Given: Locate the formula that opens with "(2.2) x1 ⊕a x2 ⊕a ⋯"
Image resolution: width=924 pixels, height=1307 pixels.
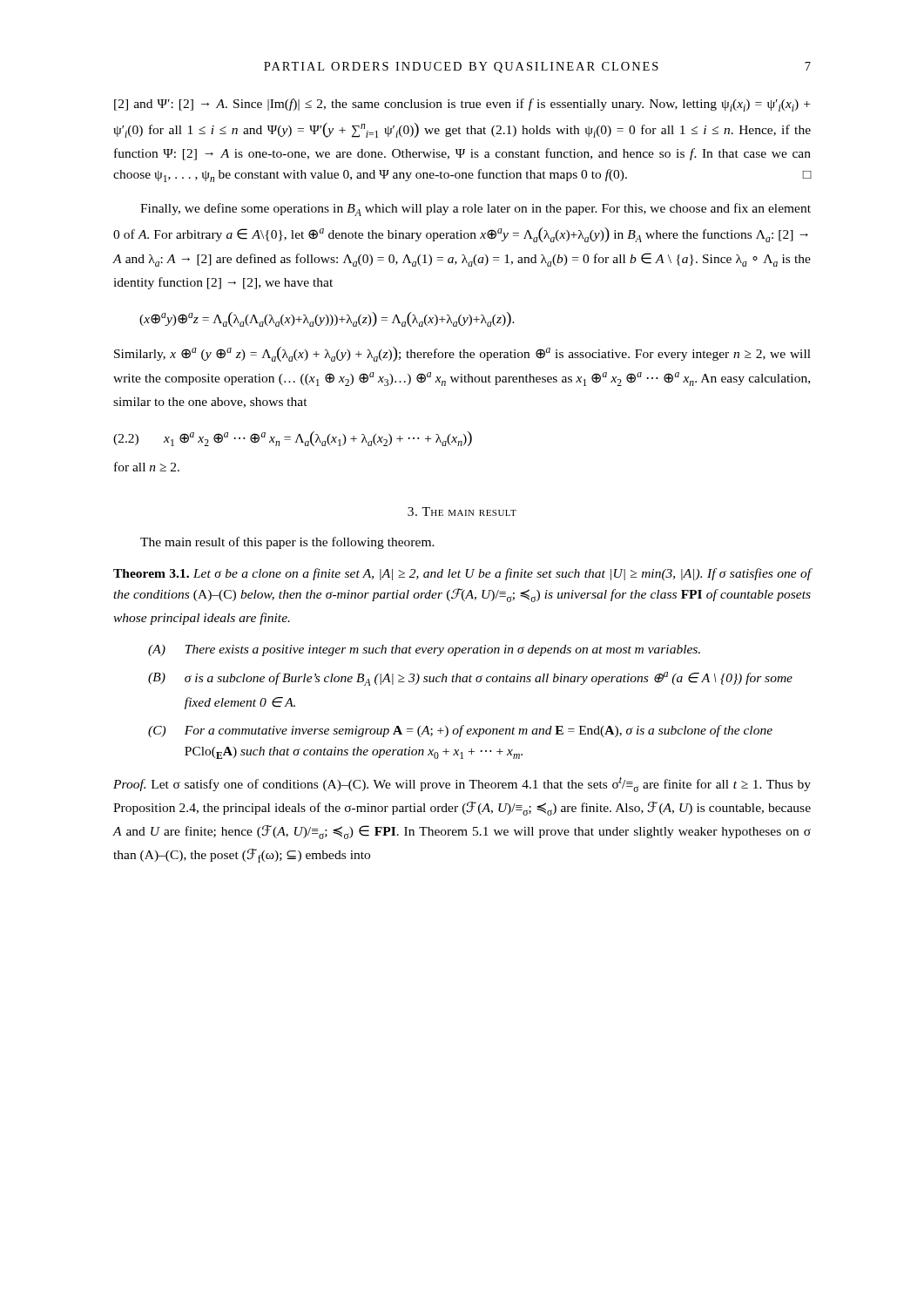Looking at the screenshot, I should point(293,438).
